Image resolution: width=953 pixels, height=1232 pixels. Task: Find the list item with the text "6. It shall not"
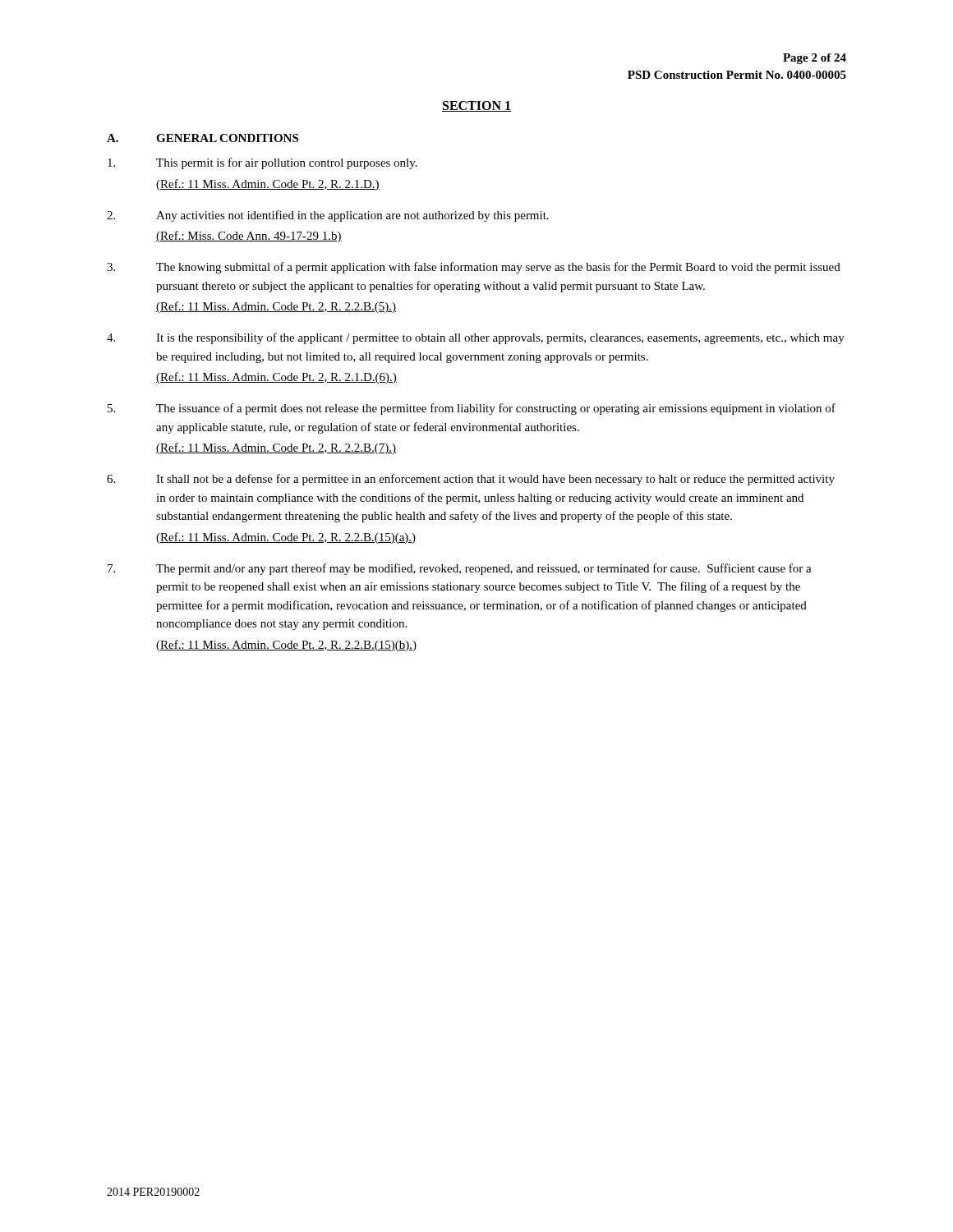(476, 497)
